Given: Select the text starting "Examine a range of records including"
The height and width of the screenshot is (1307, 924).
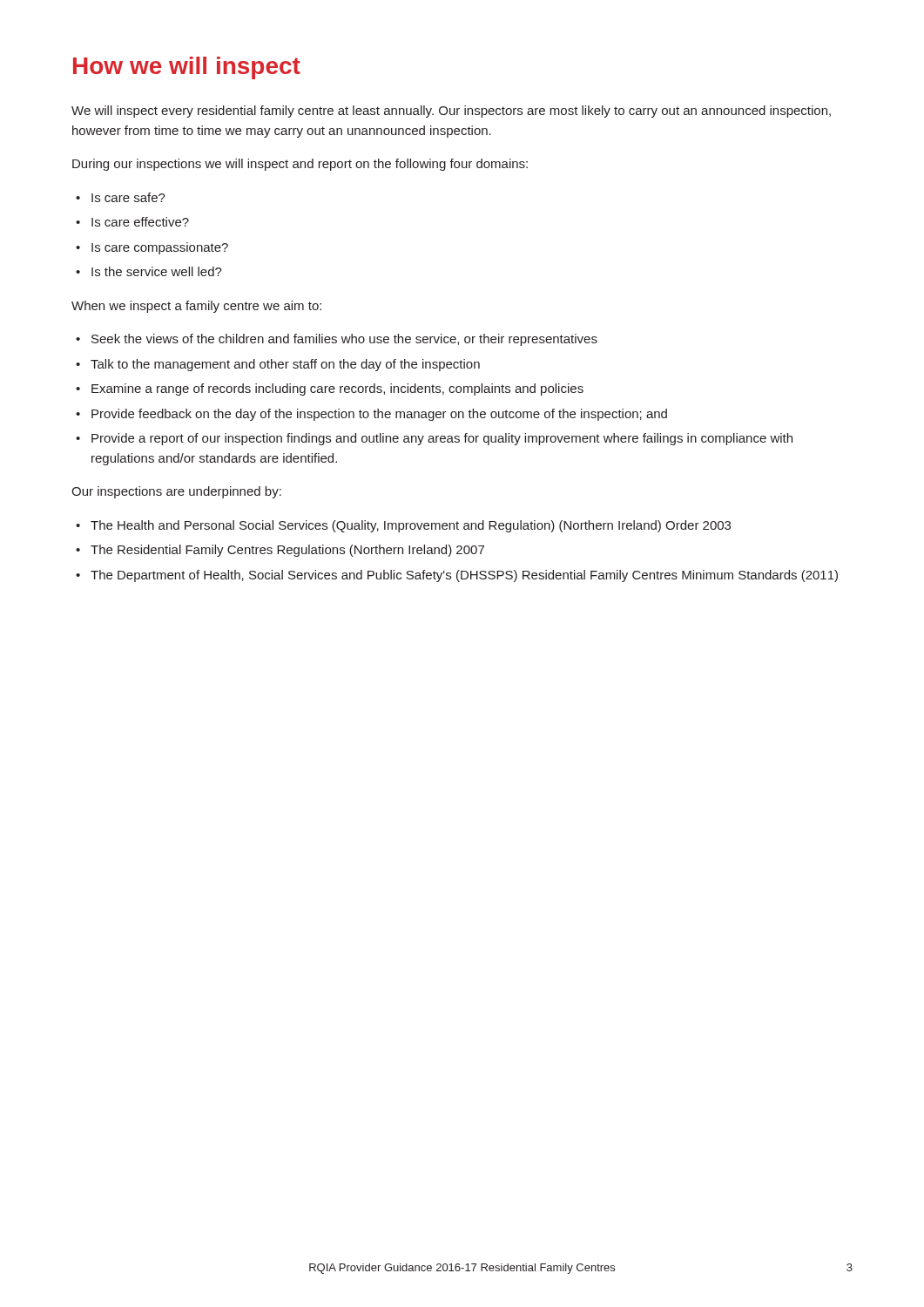Looking at the screenshot, I should coord(462,389).
